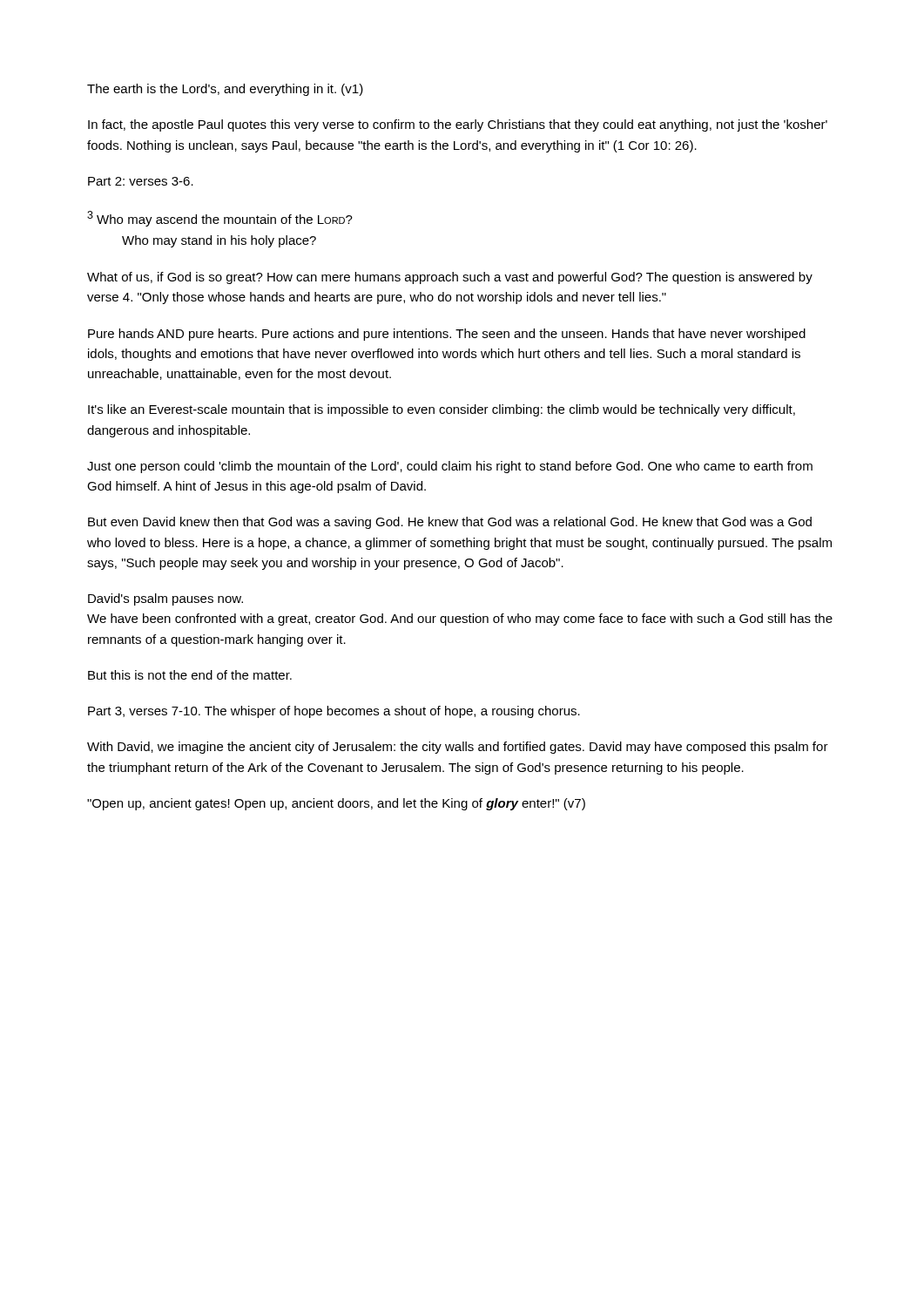The image size is (924, 1307).
Task: Click the passage that begins "It's like an"
Action: click(441, 419)
